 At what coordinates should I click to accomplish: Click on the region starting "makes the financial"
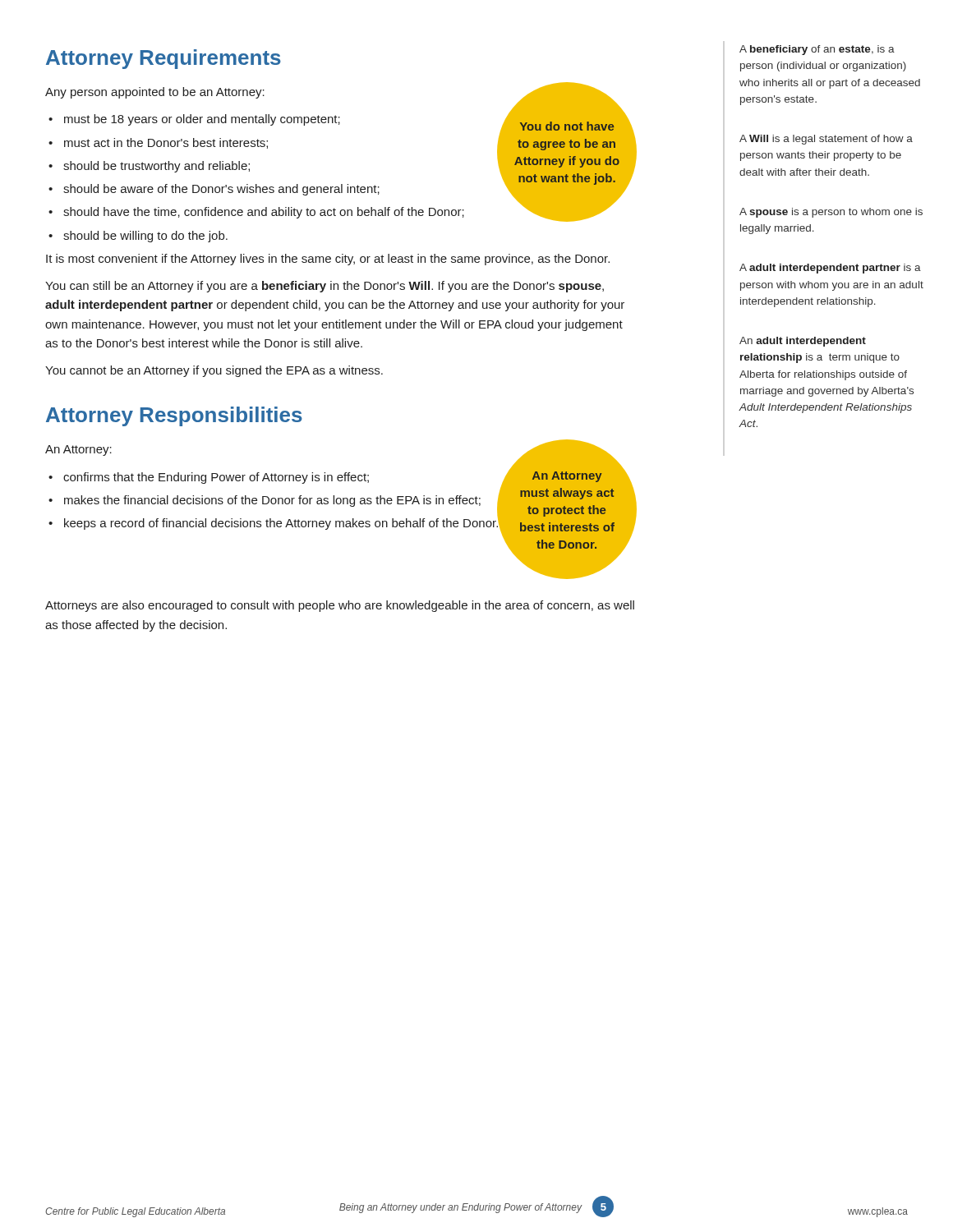(341, 500)
